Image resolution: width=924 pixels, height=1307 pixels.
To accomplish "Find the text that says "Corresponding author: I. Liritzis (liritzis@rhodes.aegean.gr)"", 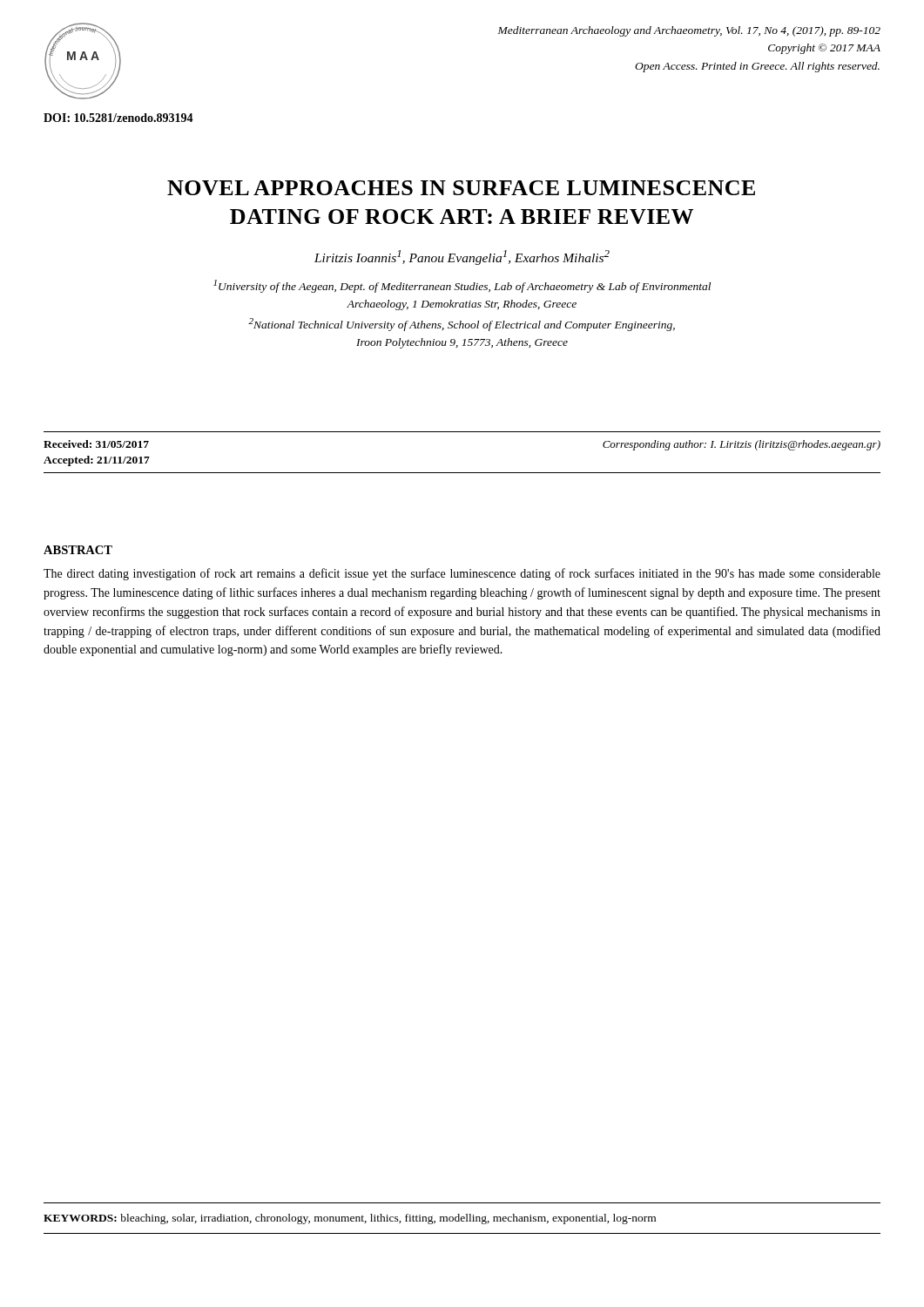I will point(741,444).
